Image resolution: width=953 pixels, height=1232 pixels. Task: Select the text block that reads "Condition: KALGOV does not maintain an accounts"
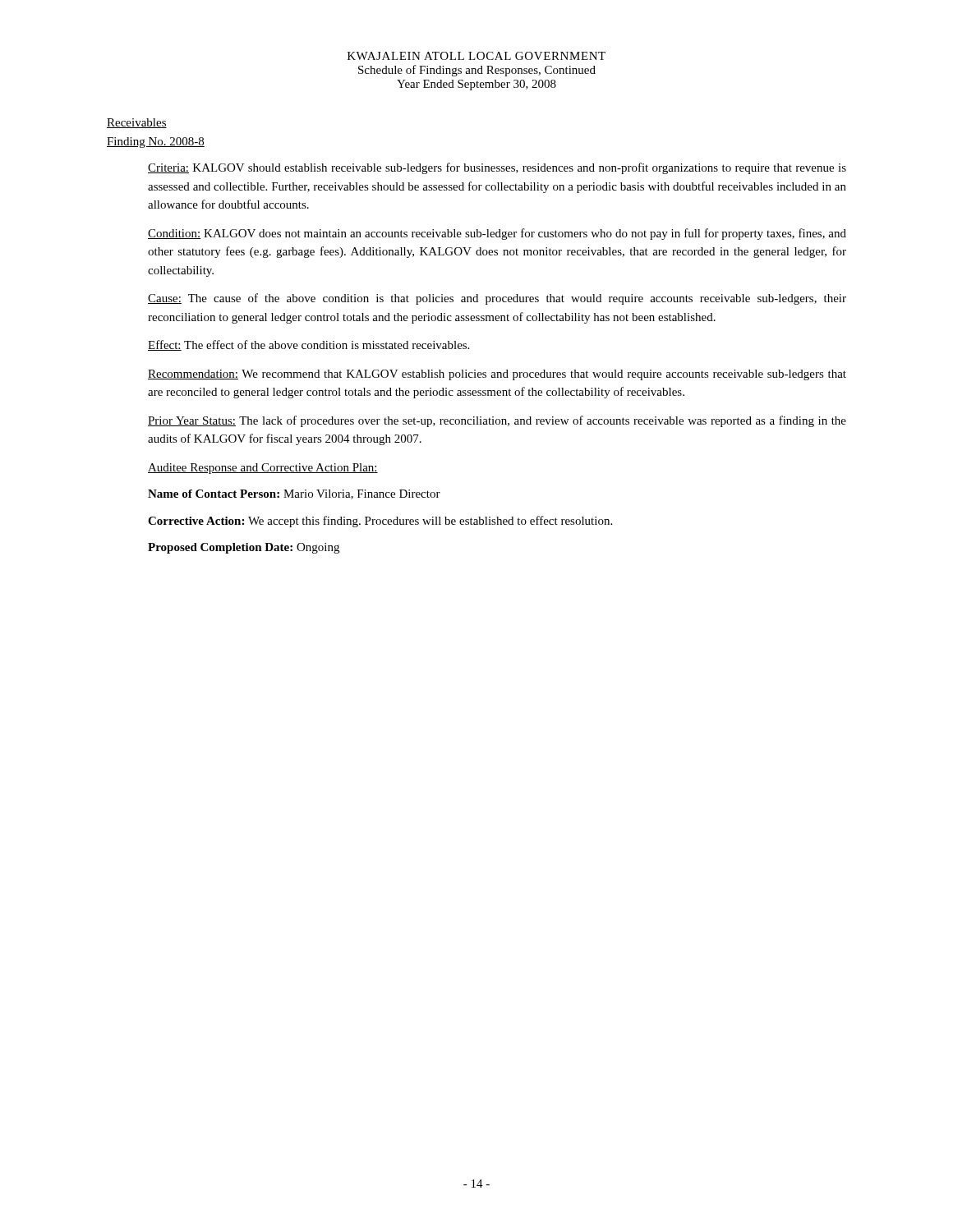pyautogui.click(x=497, y=251)
